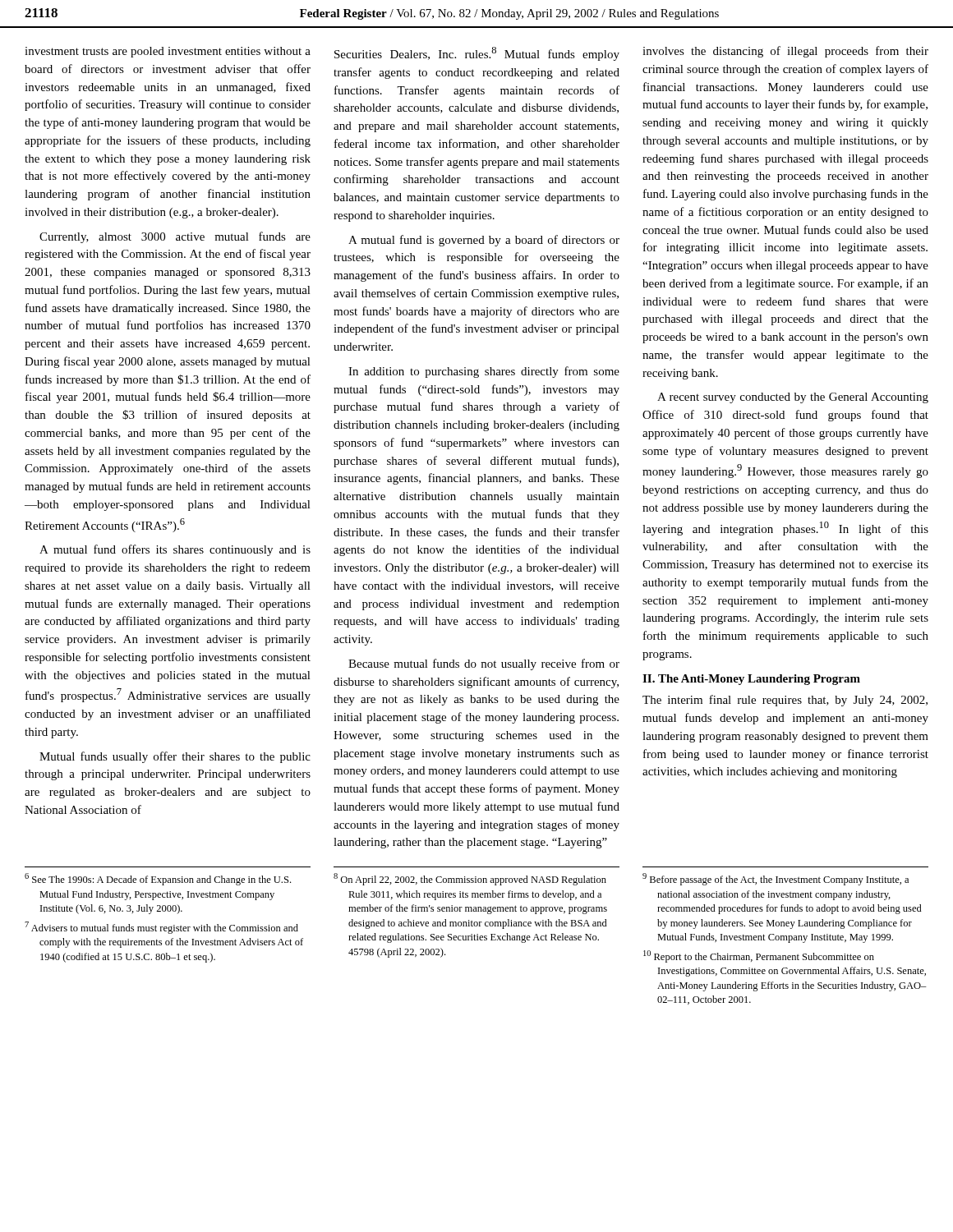Click on the region starting "Securities Dealers, Inc. rules.8 Mutual funds employ"
The image size is (953, 1232).
476,447
